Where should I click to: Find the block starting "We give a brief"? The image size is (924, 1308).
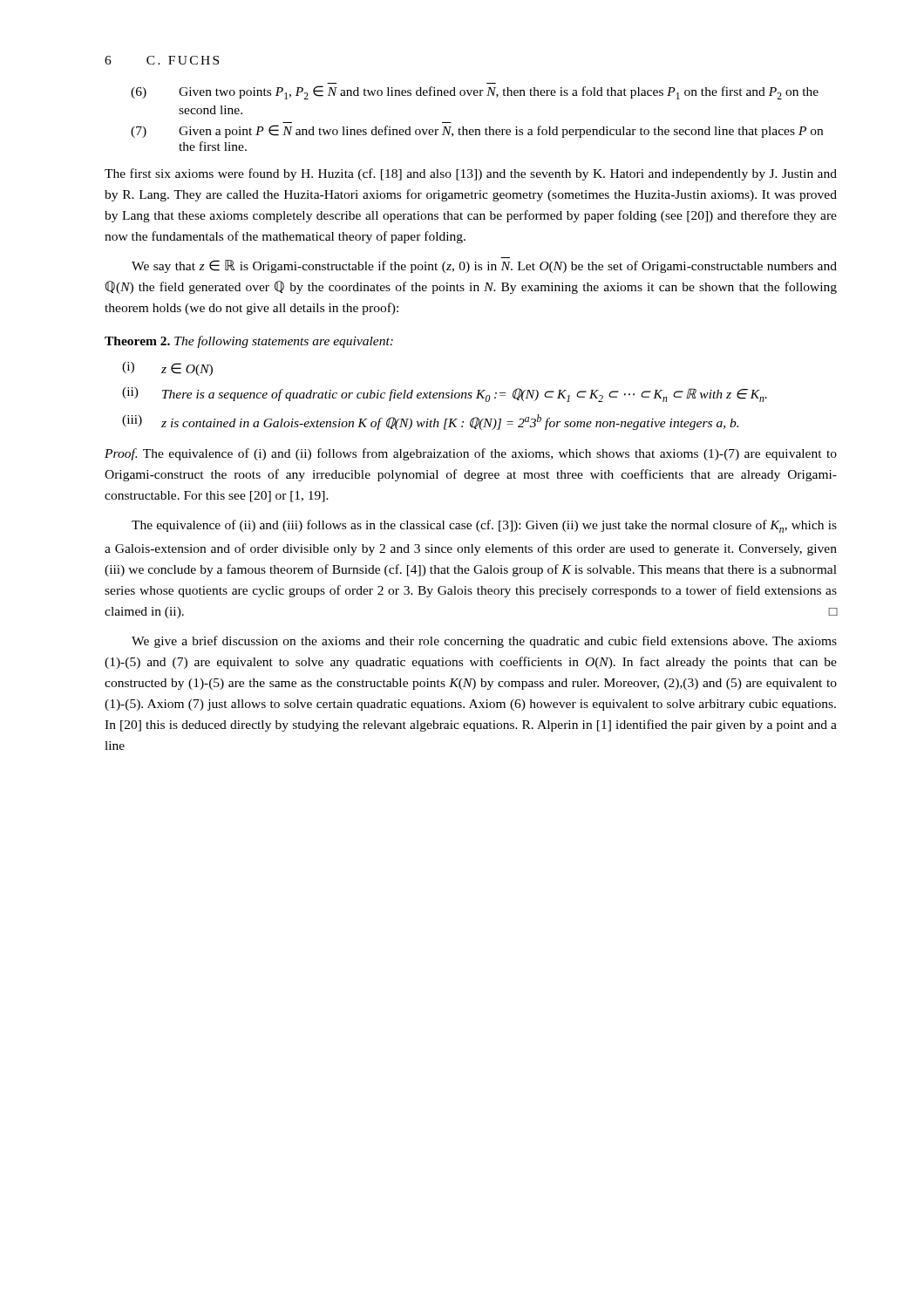click(471, 693)
